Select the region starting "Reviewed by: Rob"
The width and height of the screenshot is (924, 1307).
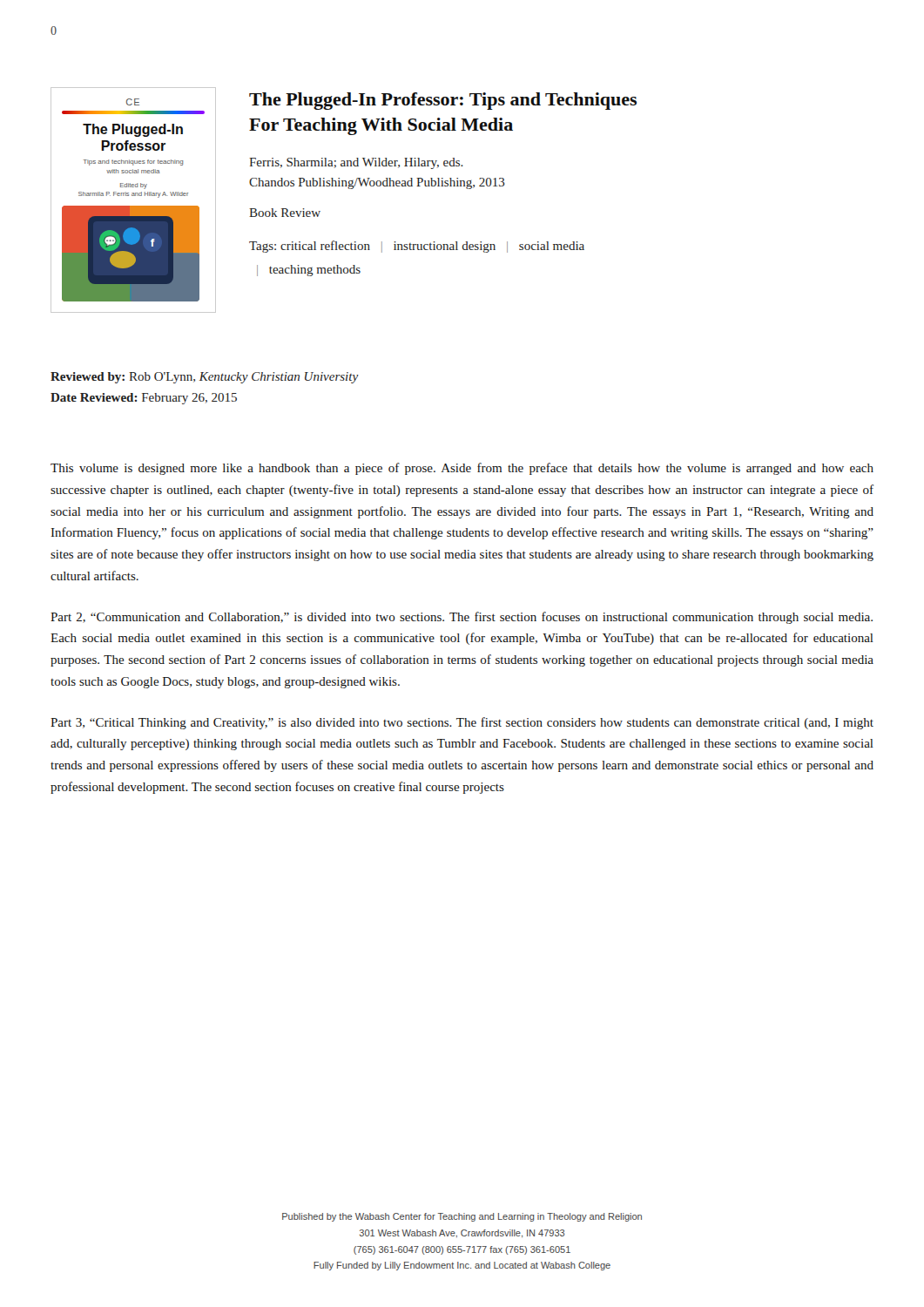pyautogui.click(x=204, y=387)
